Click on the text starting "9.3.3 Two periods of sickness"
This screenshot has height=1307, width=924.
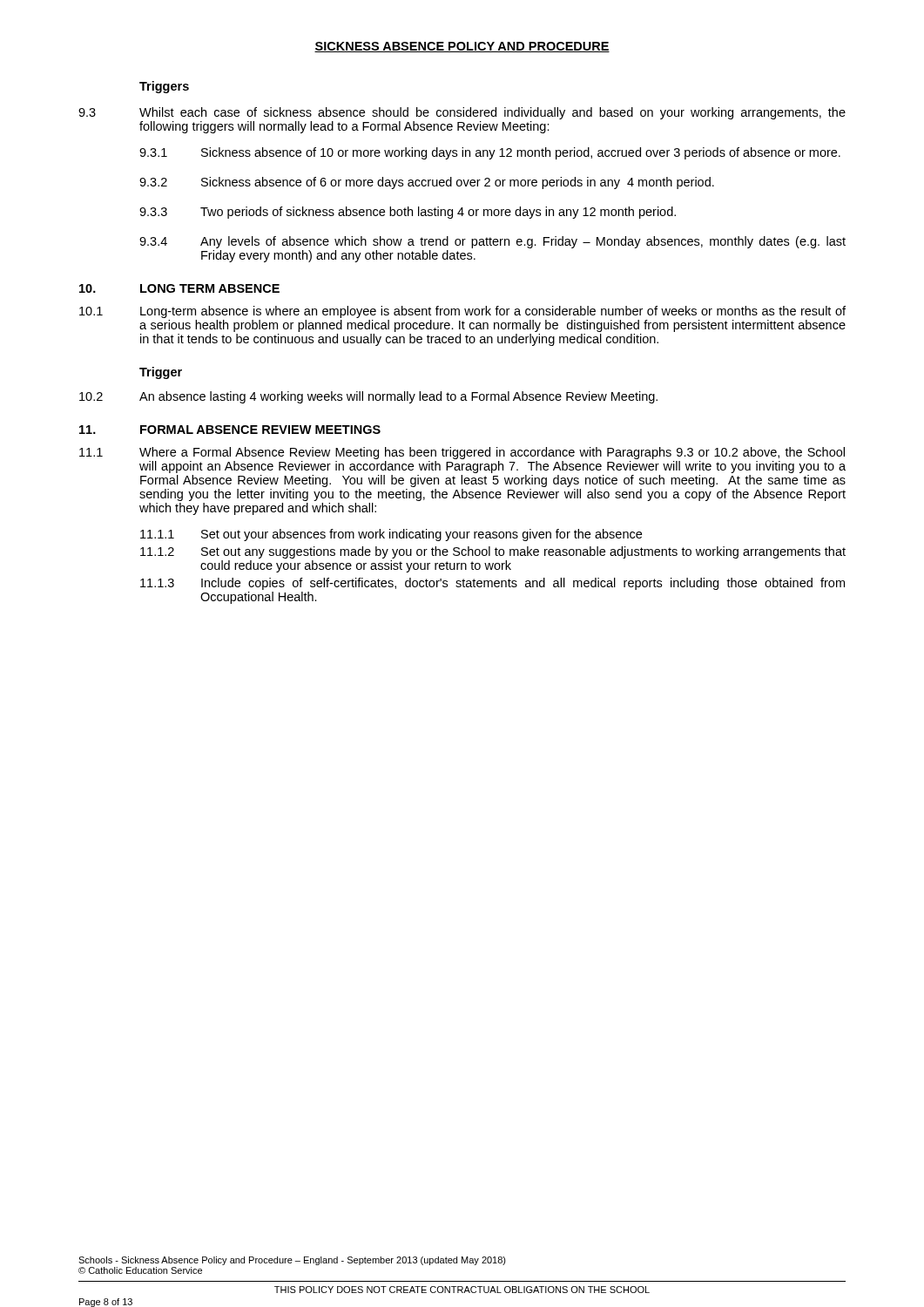(x=492, y=212)
